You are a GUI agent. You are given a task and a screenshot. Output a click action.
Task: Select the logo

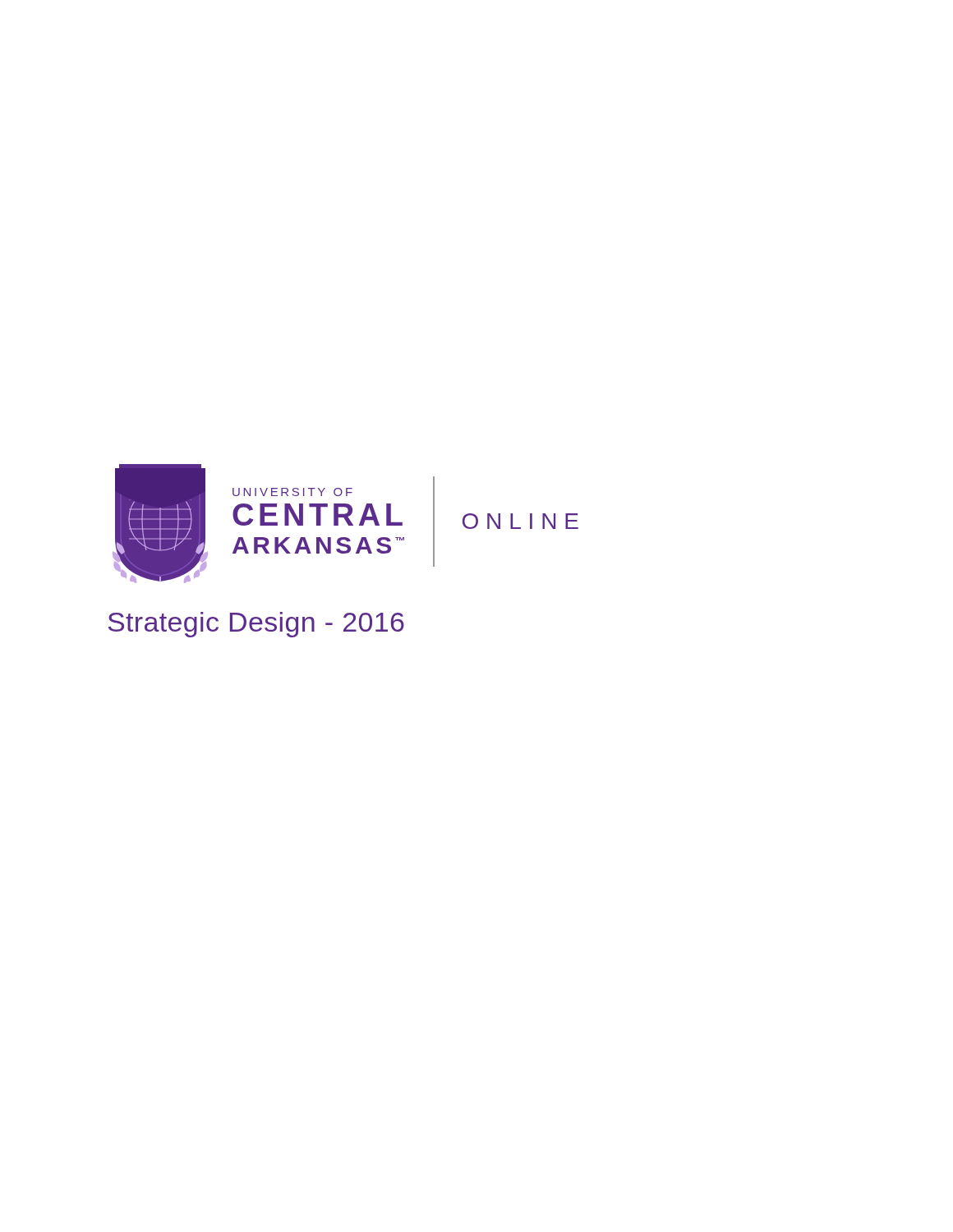[x=346, y=522]
